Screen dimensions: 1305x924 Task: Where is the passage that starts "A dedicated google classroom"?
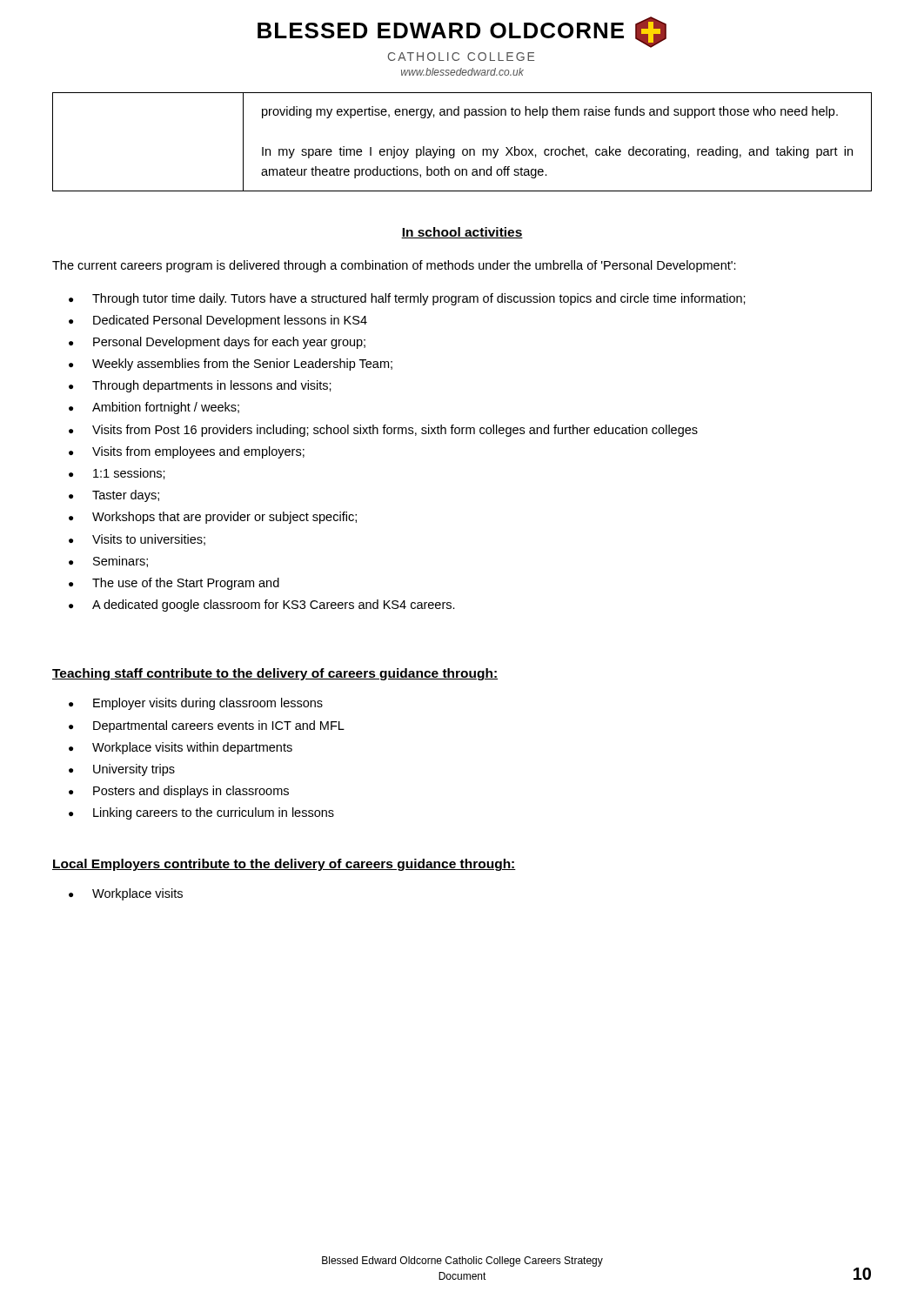coord(274,605)
